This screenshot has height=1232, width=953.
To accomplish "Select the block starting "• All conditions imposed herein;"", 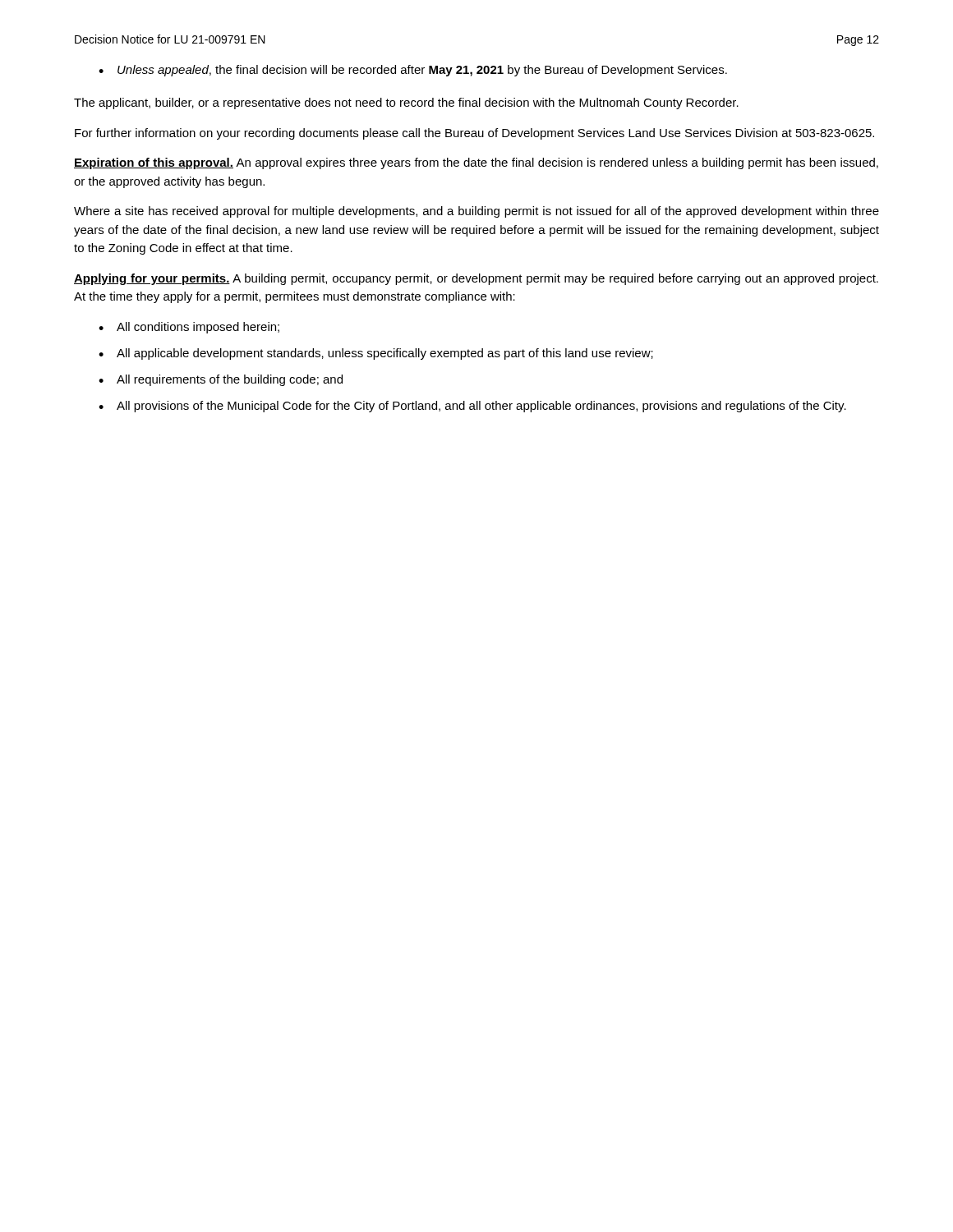I will pyautogui.click(x=189, y=328).
